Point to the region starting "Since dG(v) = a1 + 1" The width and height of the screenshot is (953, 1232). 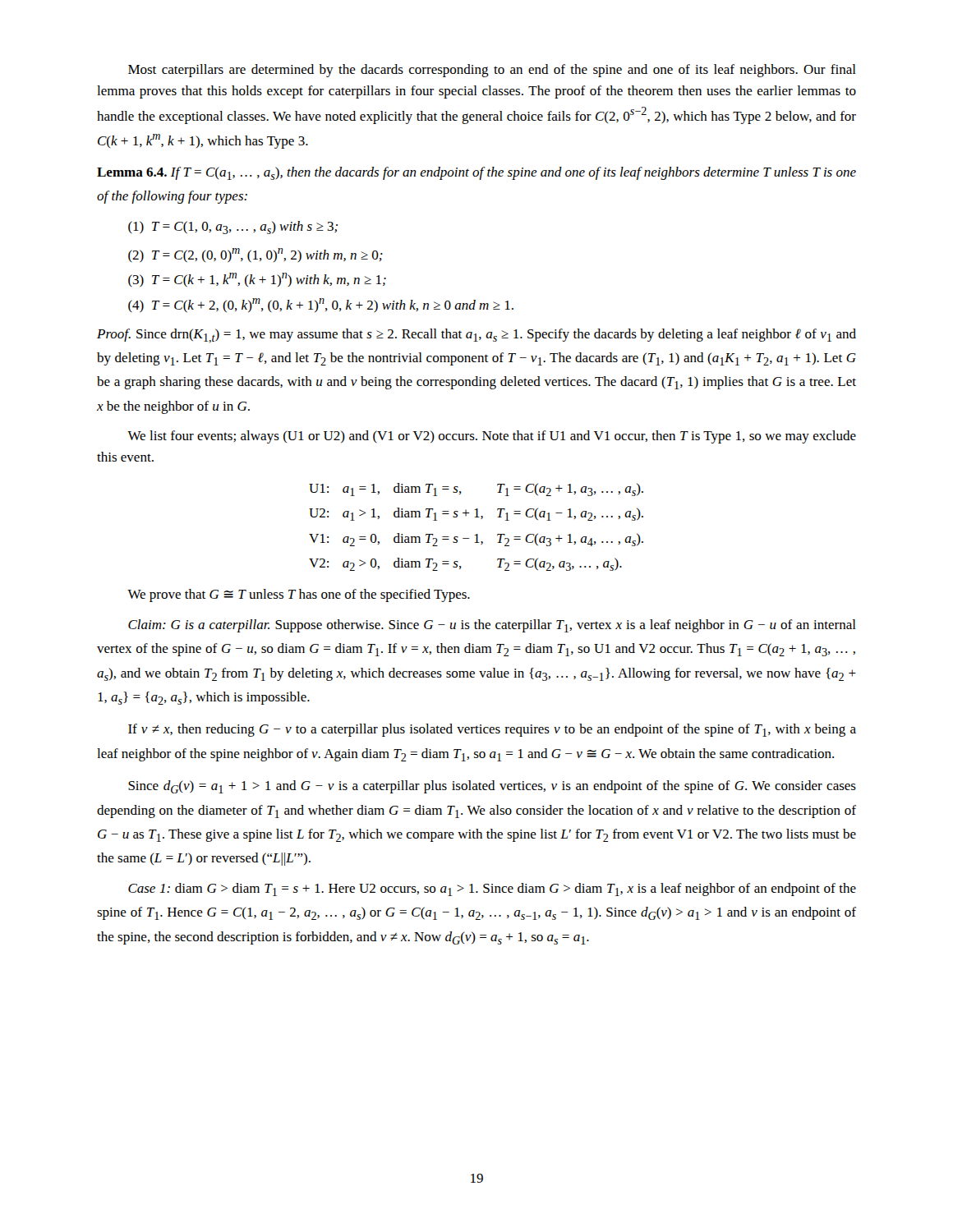pos(476,823)
